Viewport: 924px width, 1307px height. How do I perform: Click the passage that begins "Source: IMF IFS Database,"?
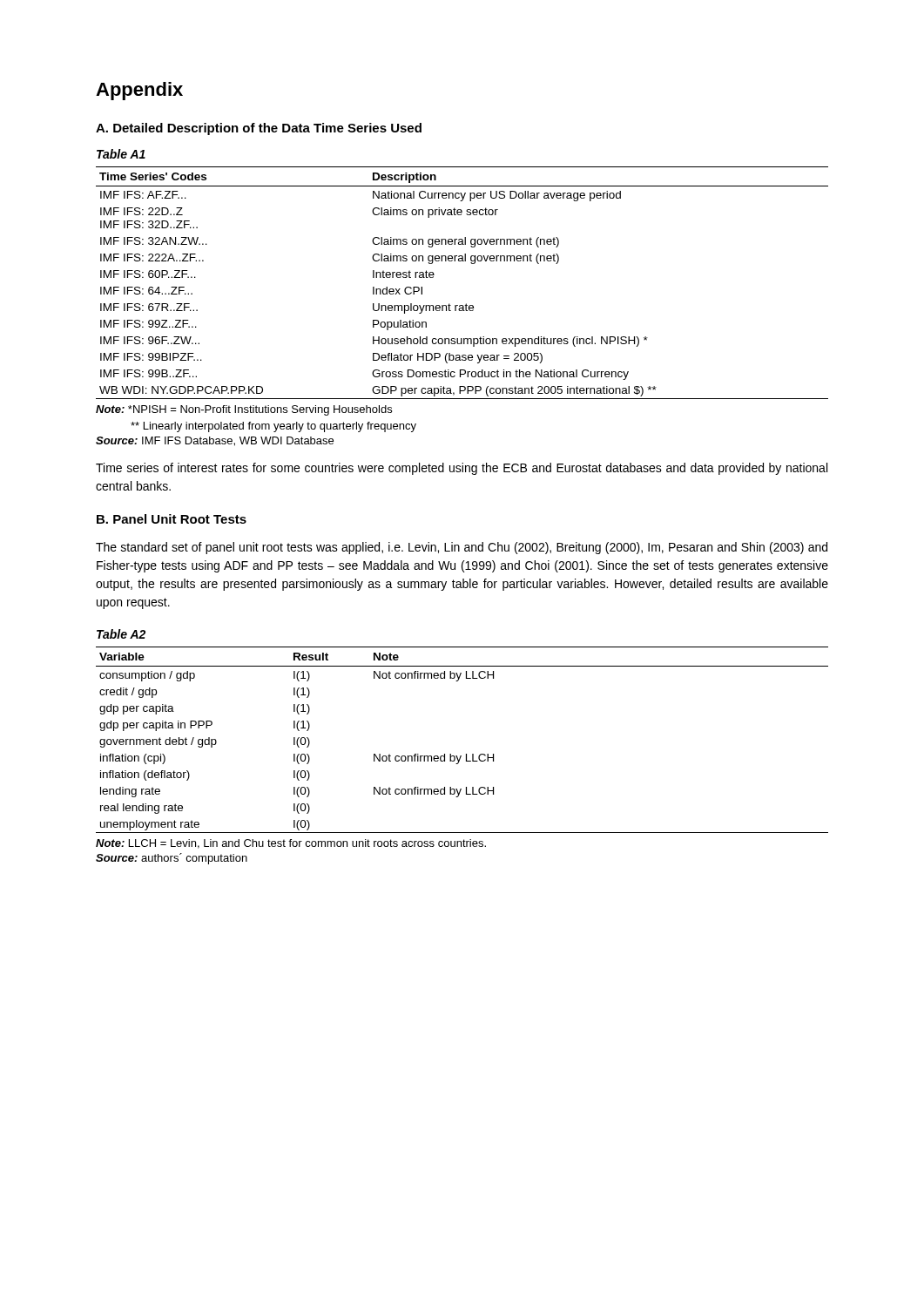pos(215,441)
